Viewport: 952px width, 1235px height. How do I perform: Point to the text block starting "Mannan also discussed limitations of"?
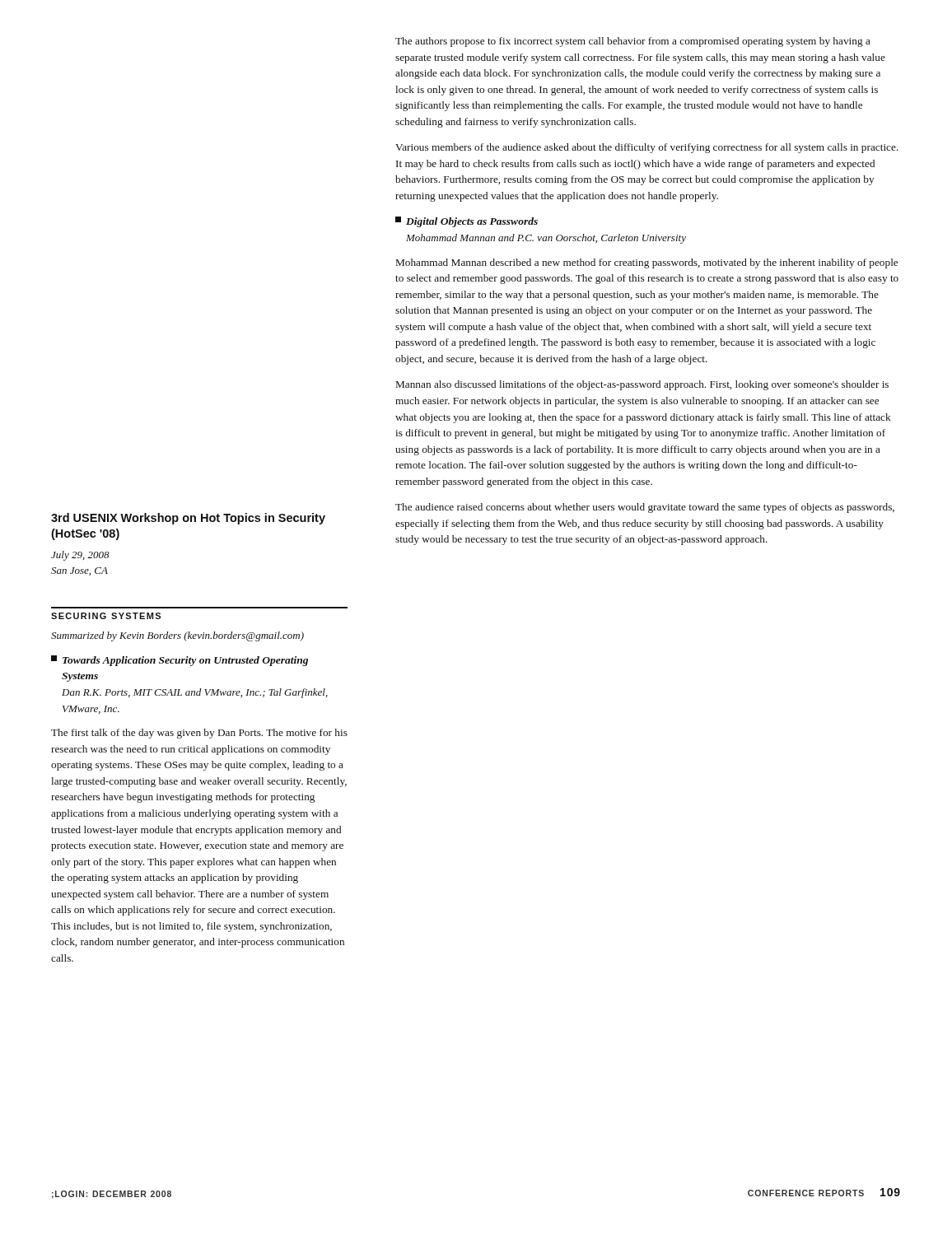643,433
